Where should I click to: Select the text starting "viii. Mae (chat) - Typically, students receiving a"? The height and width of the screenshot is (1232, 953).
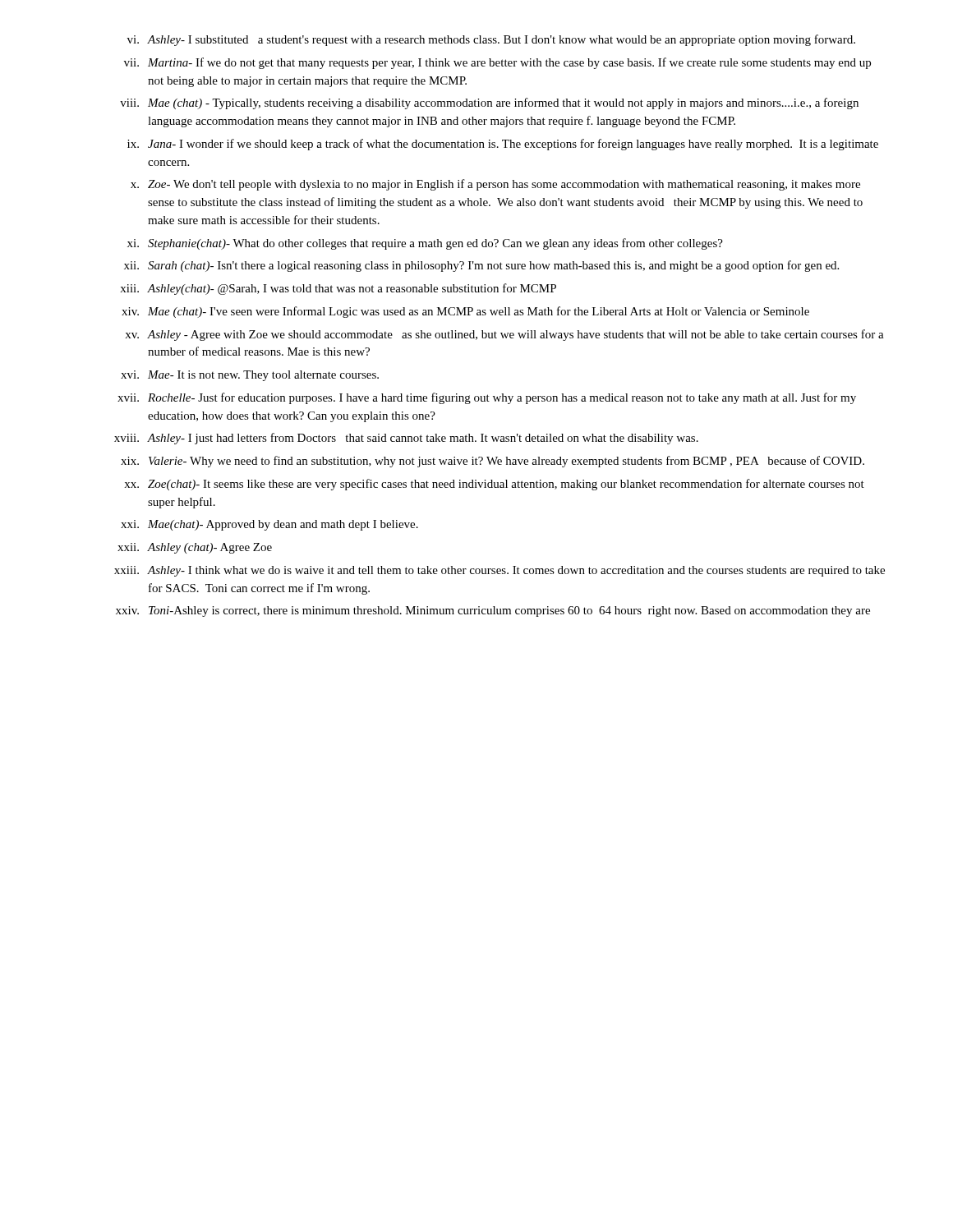(x=476, y=112)
